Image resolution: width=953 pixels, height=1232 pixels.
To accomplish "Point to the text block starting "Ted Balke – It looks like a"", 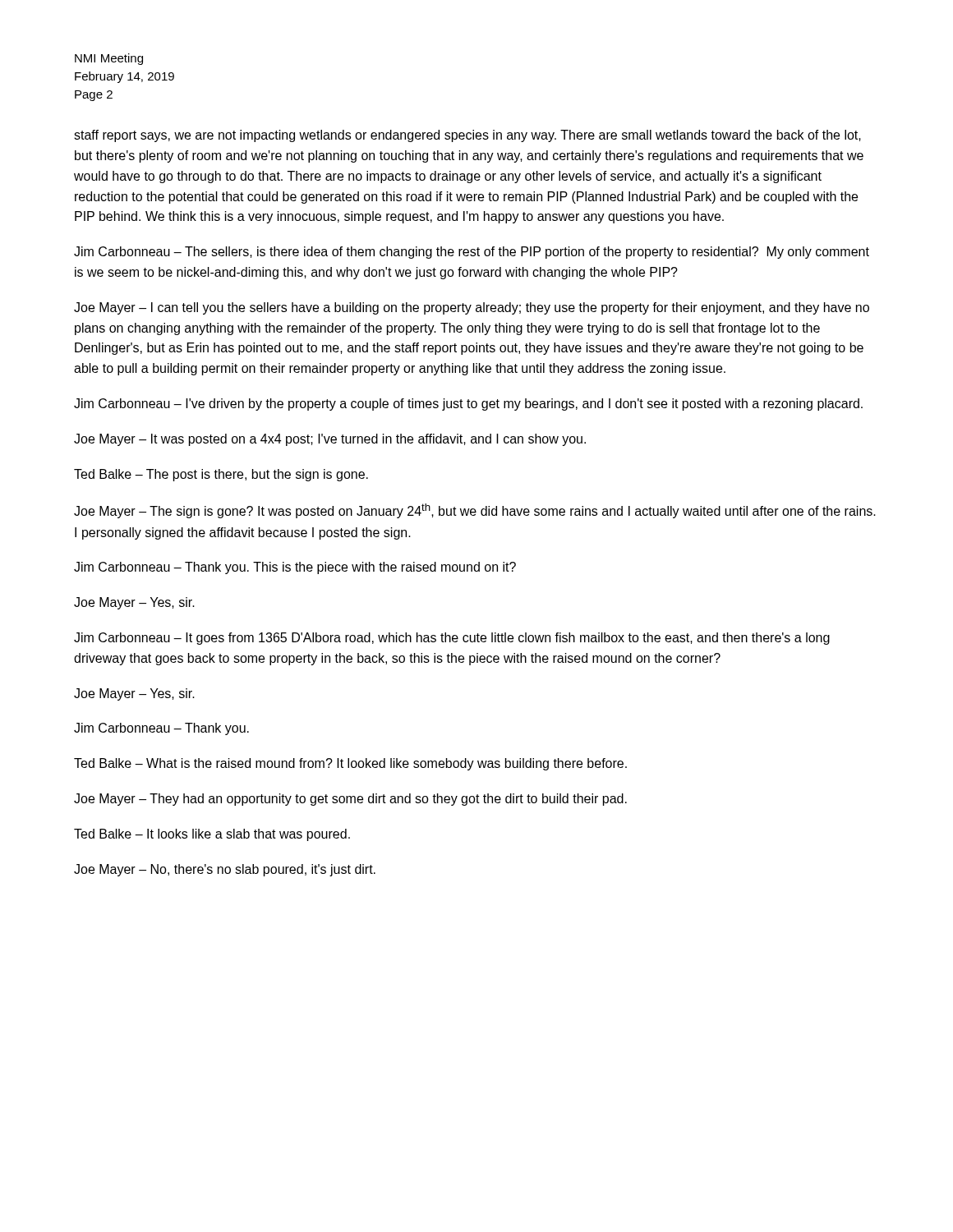I will (x=212, y=834).
